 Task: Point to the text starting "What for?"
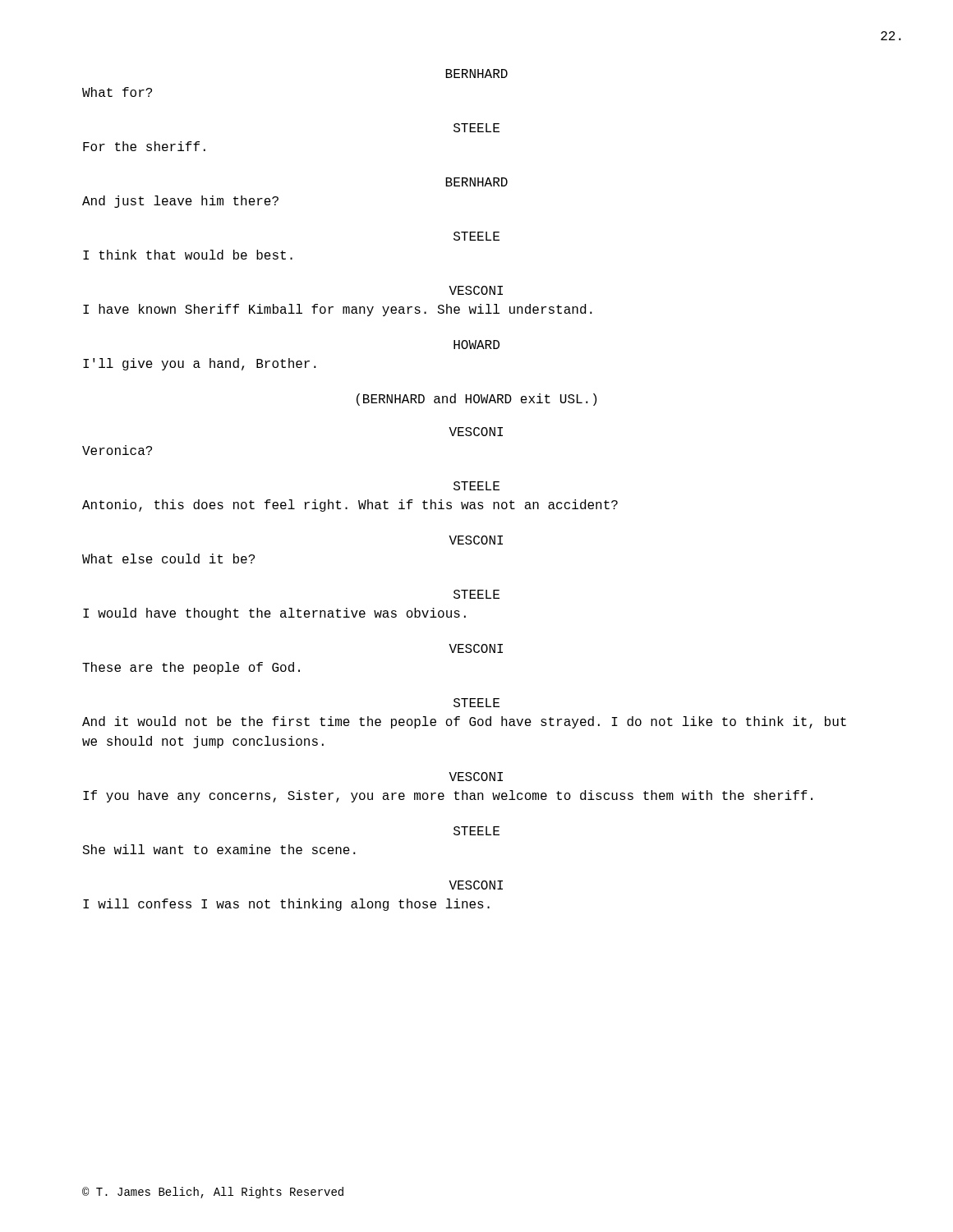[118, 94]
